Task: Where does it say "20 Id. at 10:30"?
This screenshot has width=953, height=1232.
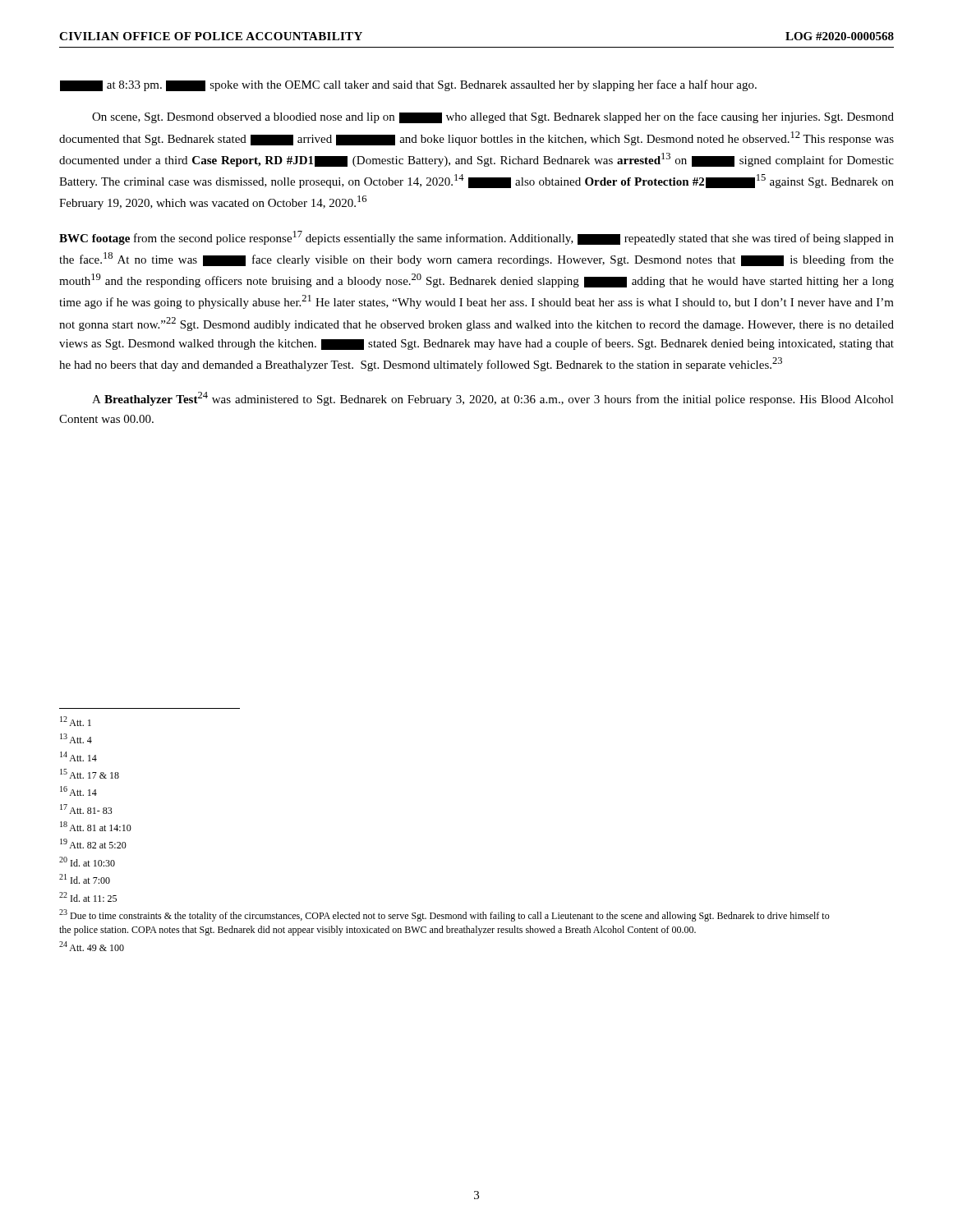Action: click(87, 862)
